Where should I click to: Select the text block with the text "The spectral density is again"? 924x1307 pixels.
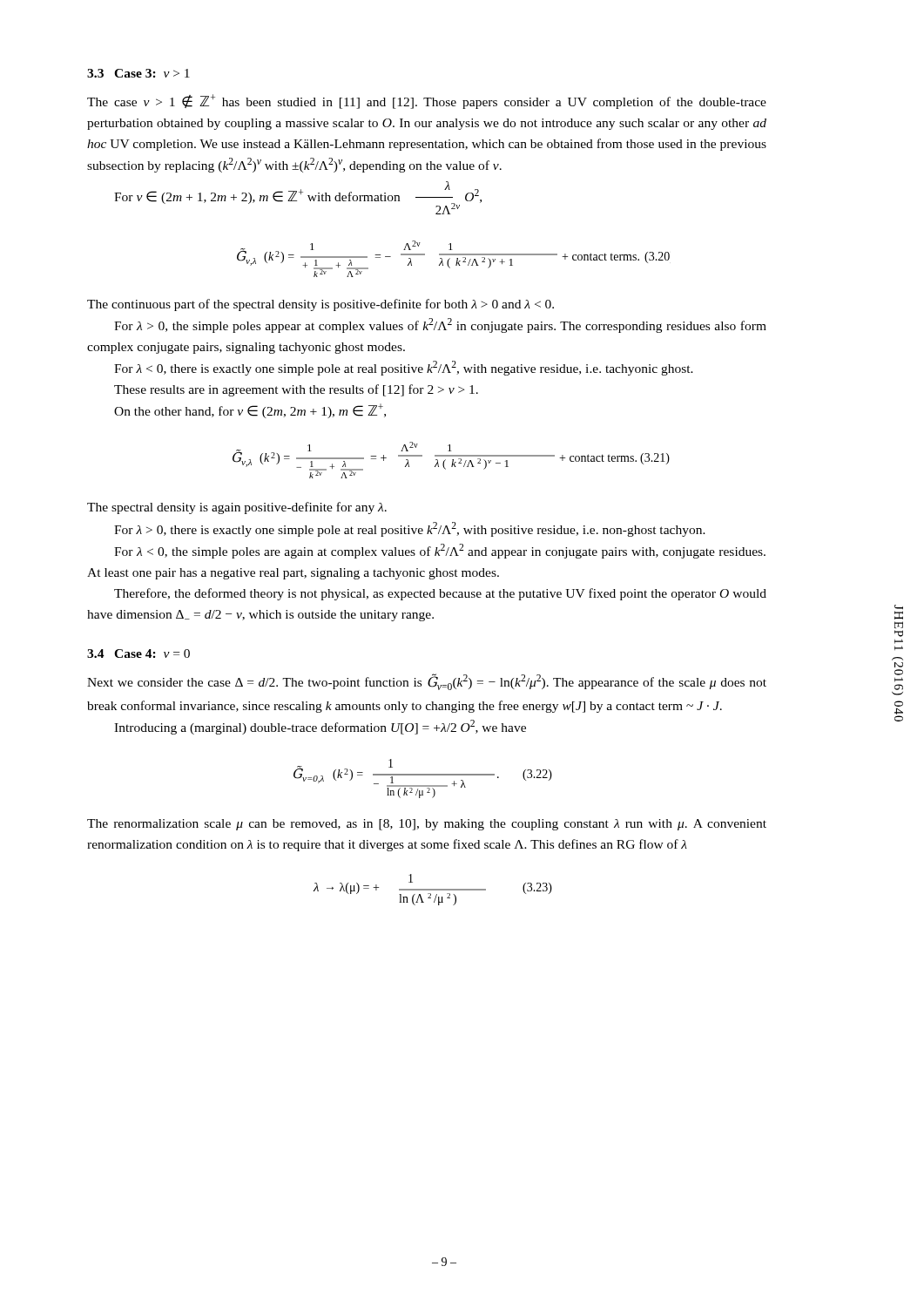click(x=427, y=562)
